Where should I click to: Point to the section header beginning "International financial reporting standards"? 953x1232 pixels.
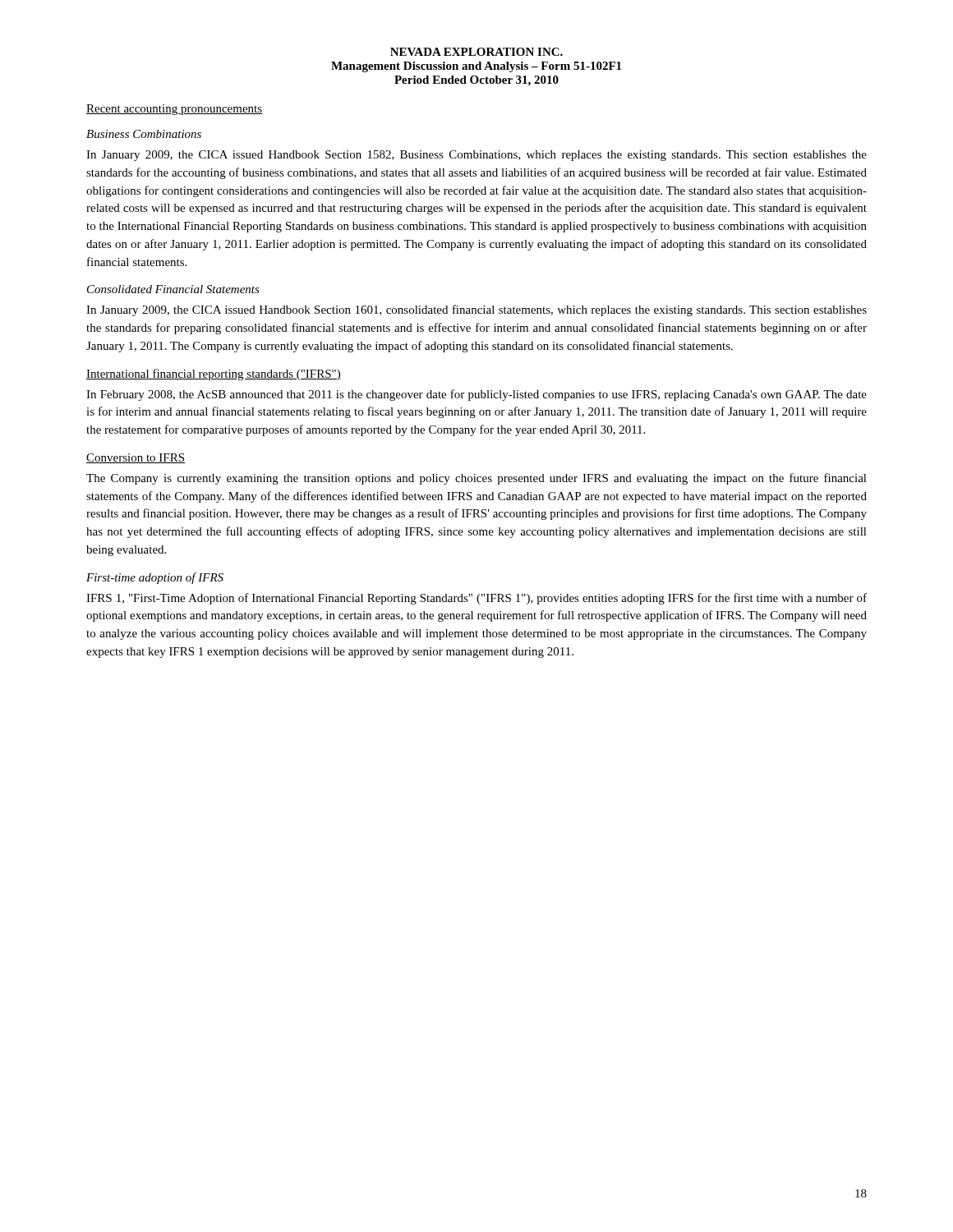click(x=213, y=373)
